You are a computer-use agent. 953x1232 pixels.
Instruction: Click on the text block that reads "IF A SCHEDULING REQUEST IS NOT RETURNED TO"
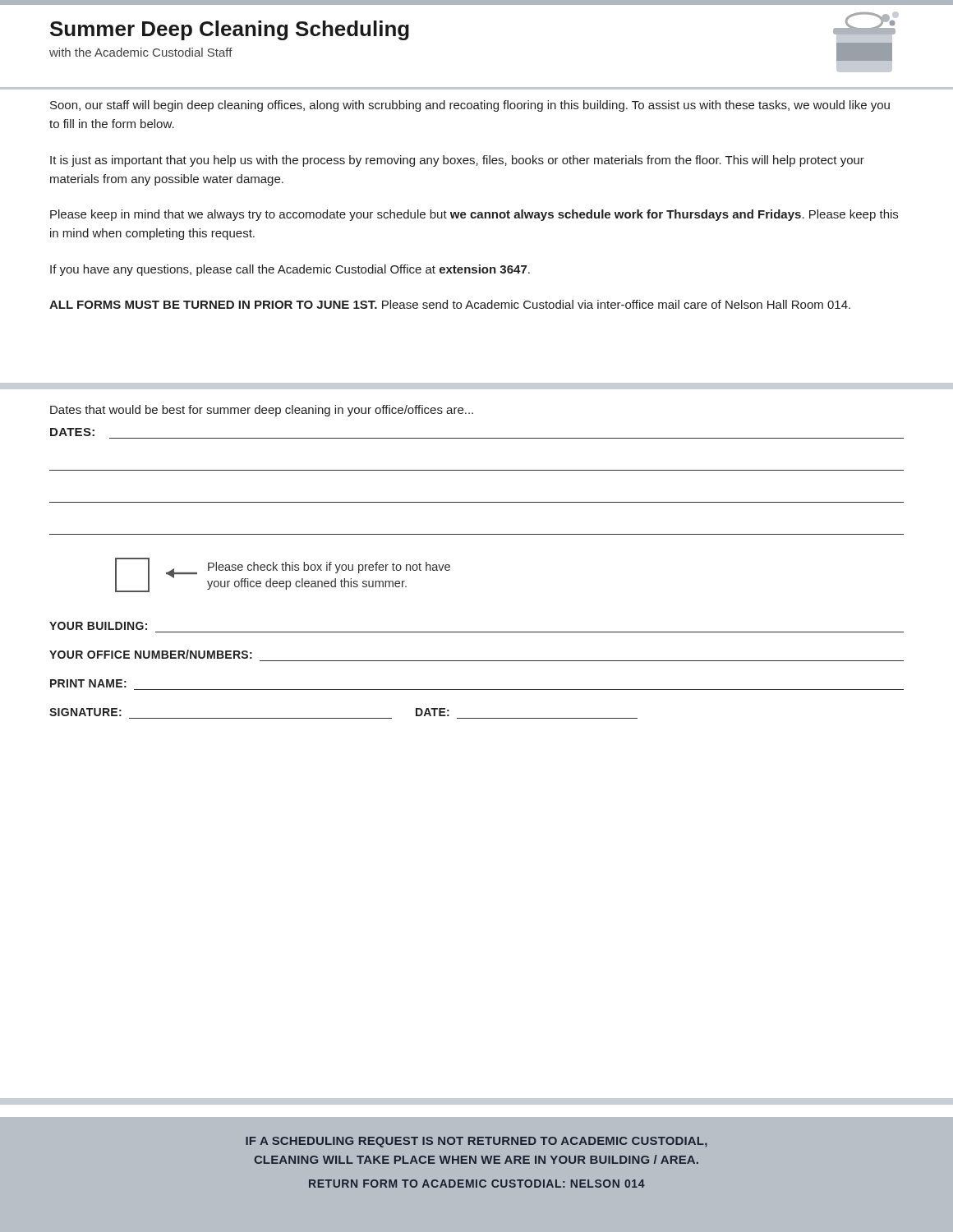pyautogui.click(x=476, y=1162)
